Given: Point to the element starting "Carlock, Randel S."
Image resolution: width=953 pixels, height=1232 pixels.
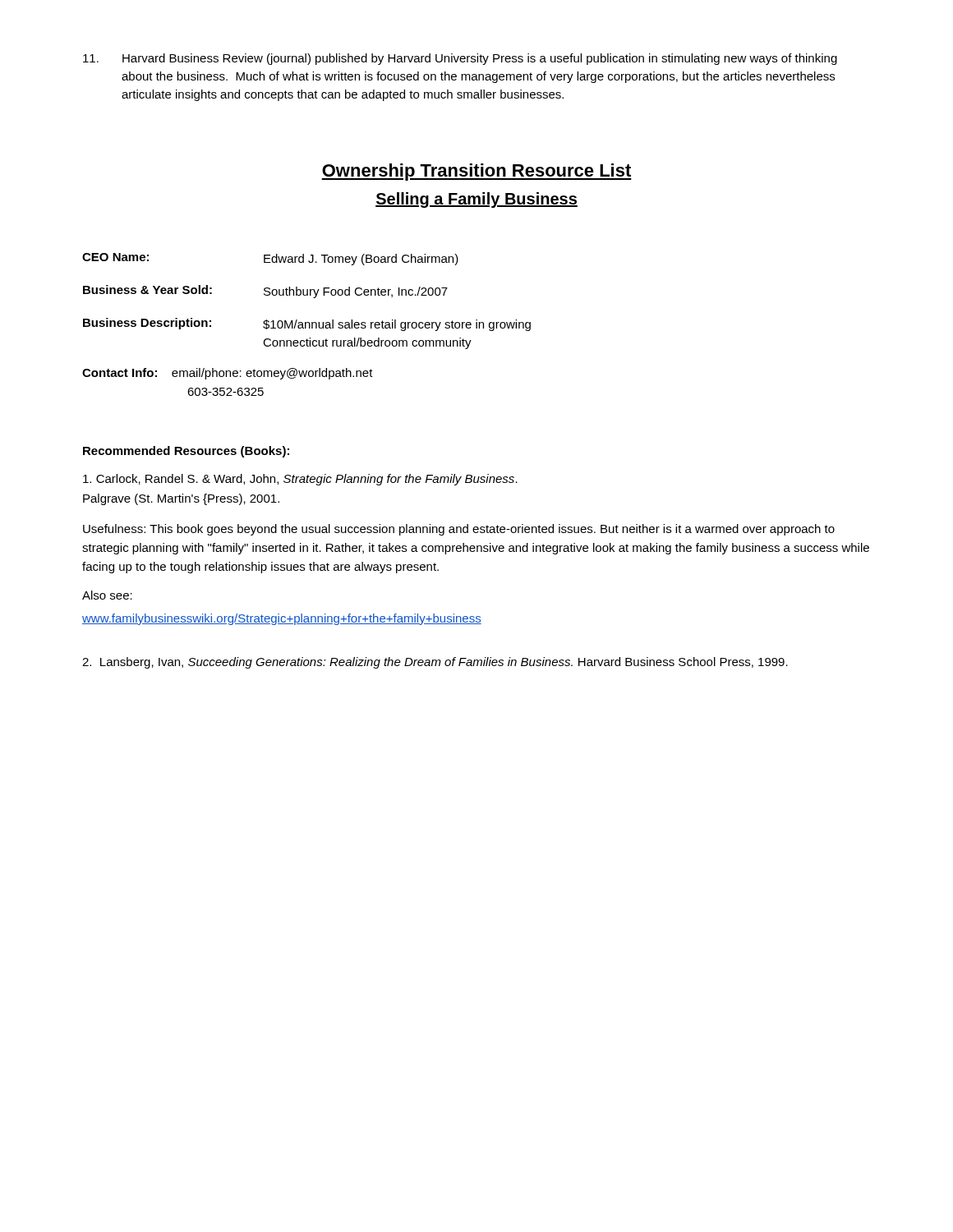Looking at the screenshot, I should pyautogui.click(x=300, y=488).
